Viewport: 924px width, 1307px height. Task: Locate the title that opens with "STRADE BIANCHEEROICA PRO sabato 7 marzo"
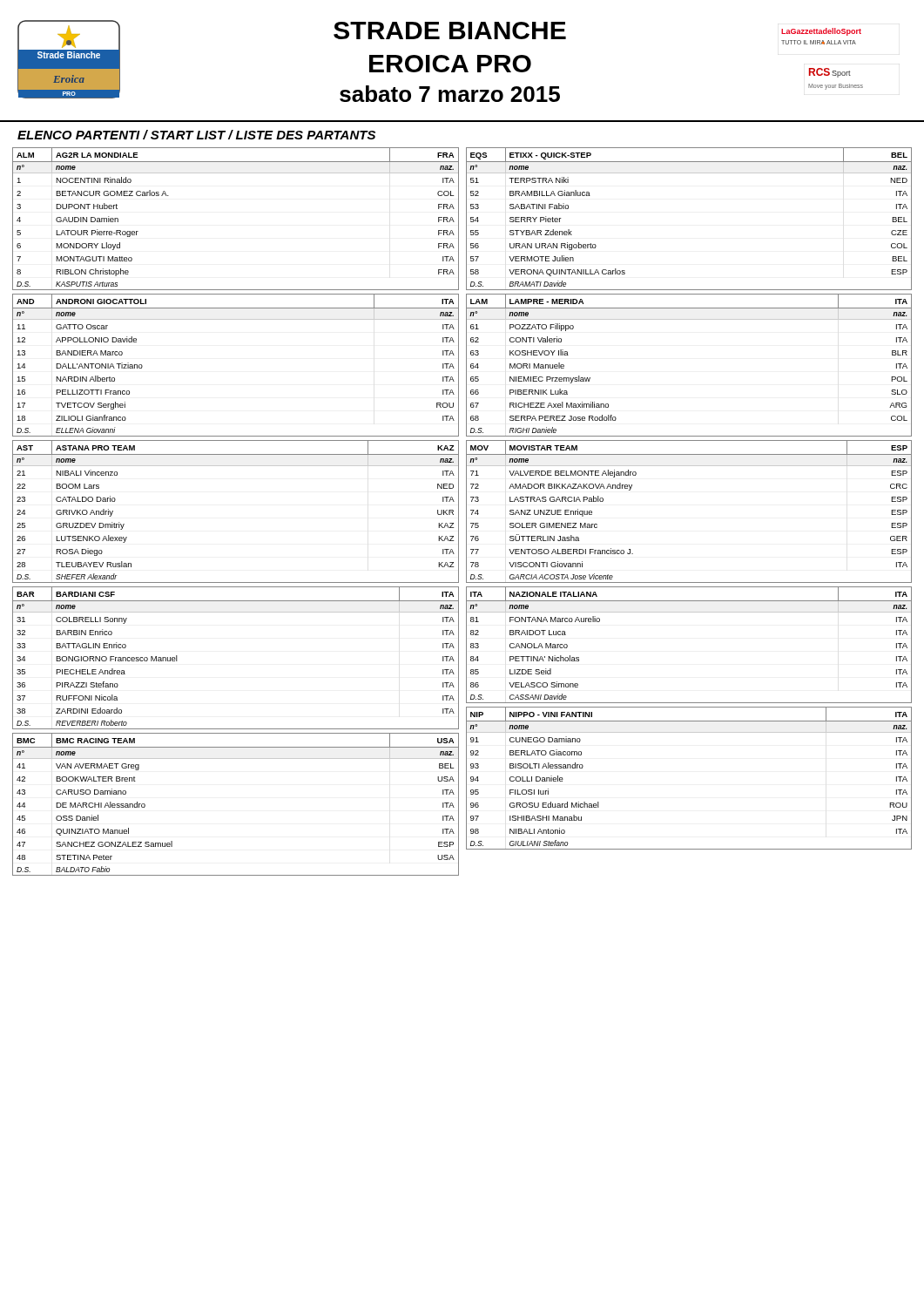click(x=450, y=61)
